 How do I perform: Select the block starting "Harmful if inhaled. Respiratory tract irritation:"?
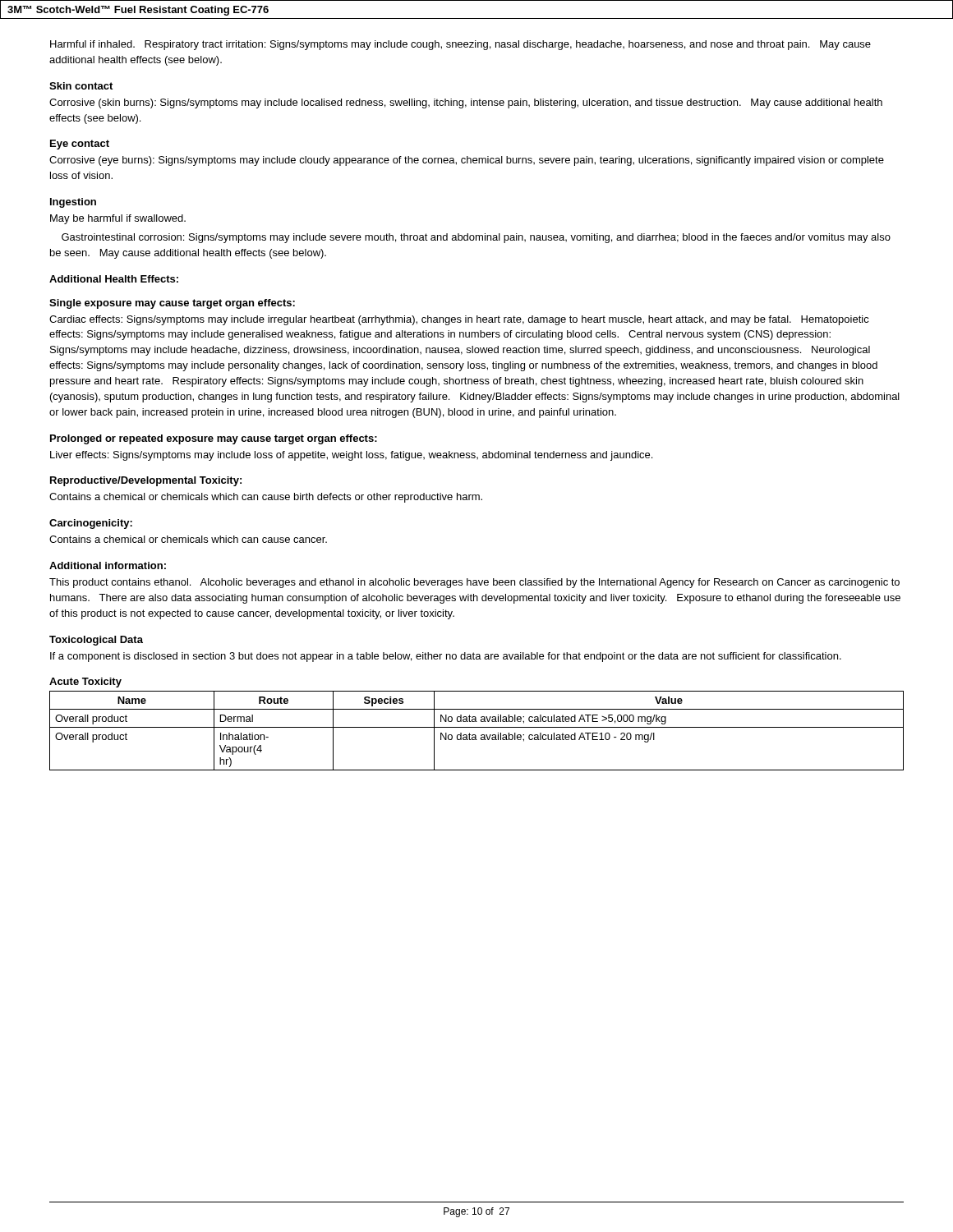(x=460, y=52)
